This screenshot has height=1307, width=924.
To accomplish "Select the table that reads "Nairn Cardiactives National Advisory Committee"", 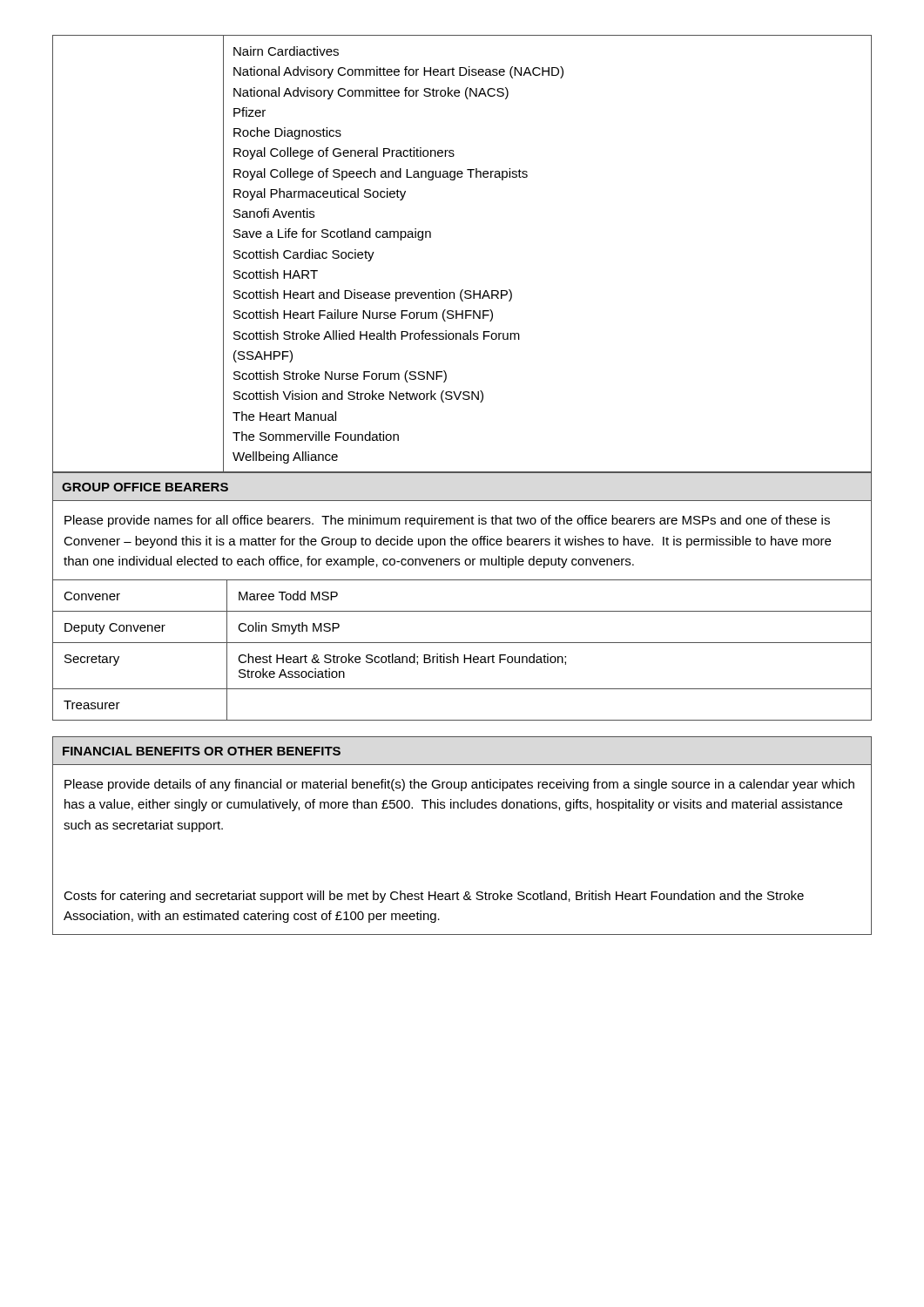I will tap(462, 254).
